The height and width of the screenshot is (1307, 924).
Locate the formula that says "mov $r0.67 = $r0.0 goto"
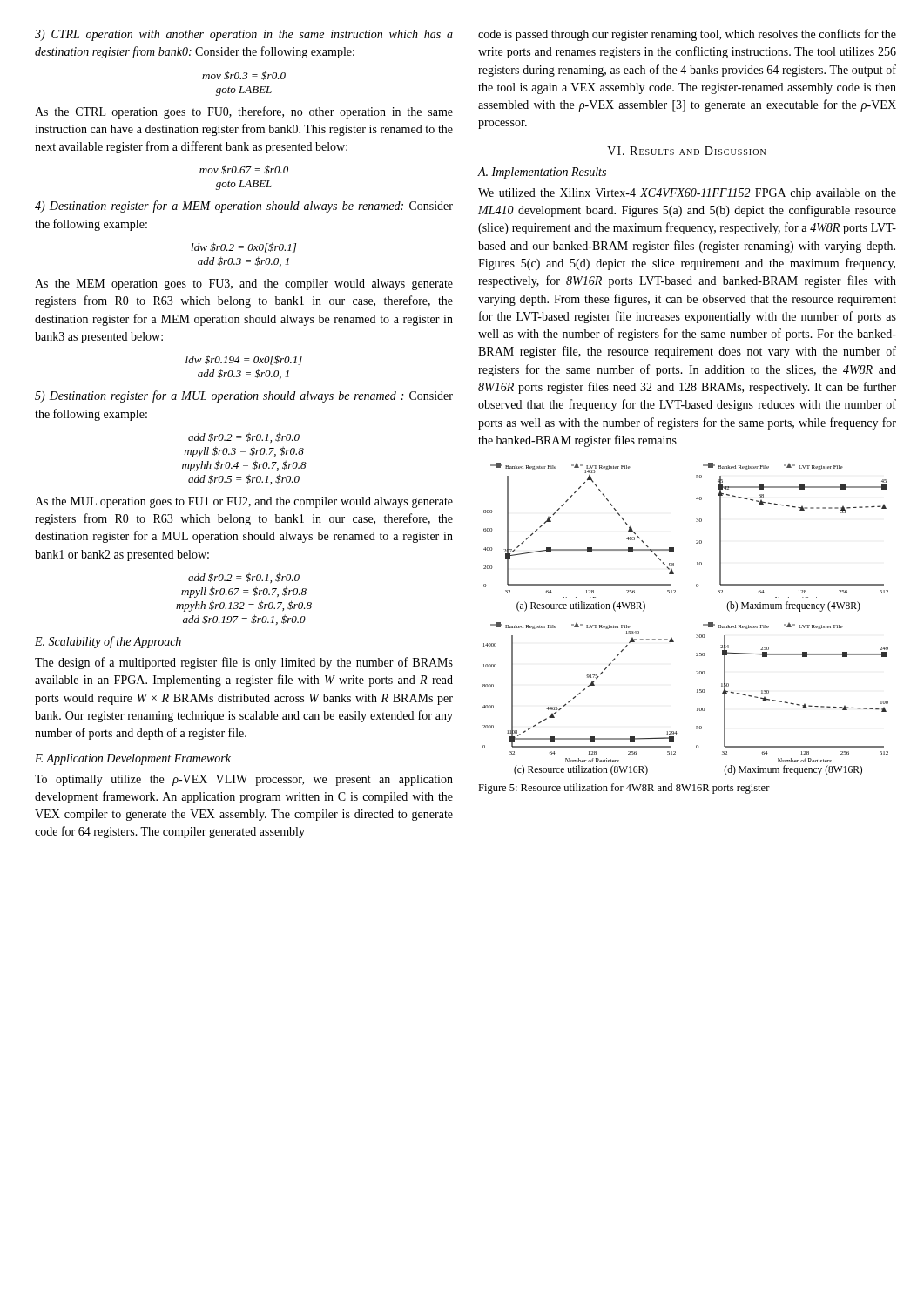244,177
